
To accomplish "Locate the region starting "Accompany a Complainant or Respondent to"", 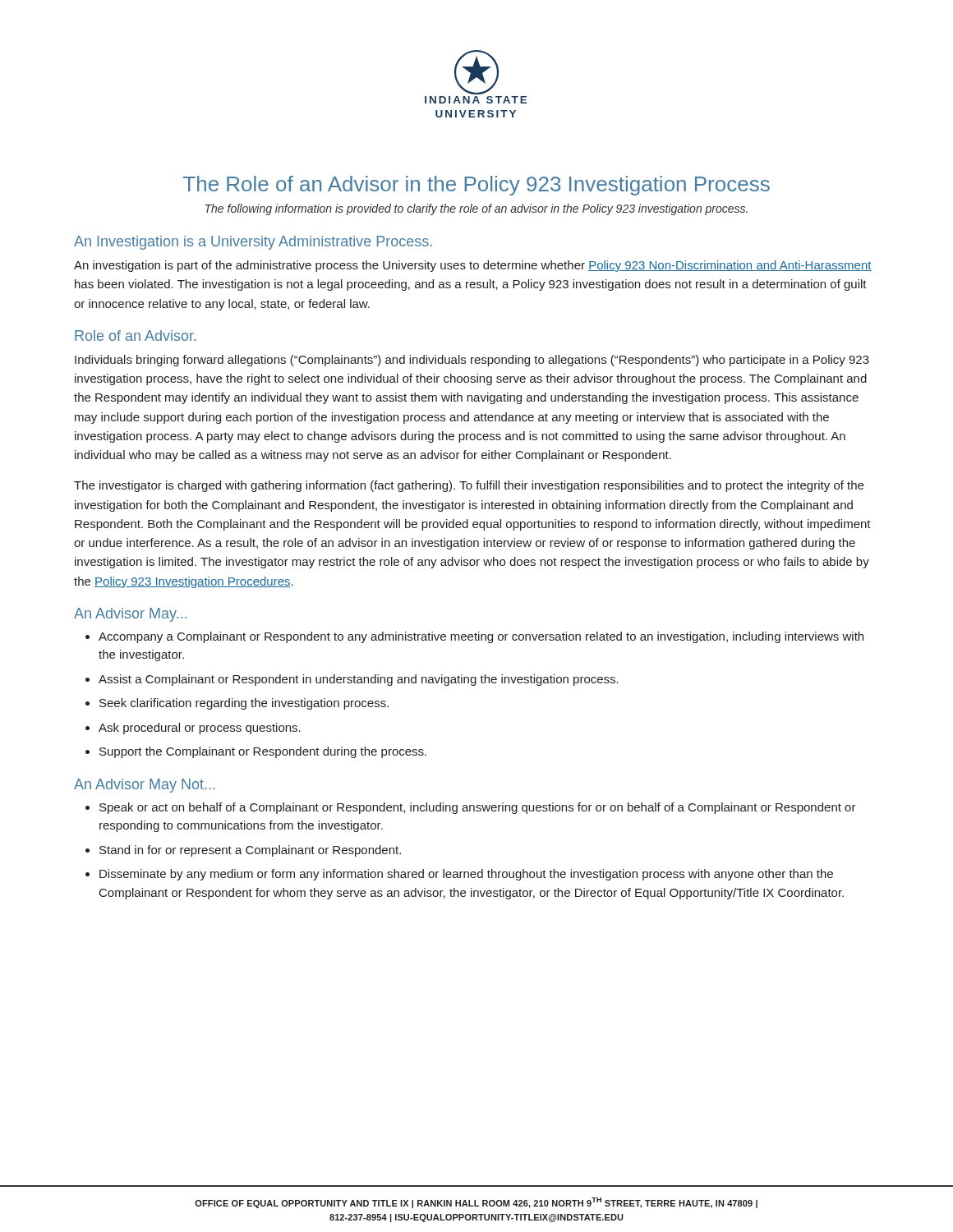I will pyautogui.click(x=481, y=645).
